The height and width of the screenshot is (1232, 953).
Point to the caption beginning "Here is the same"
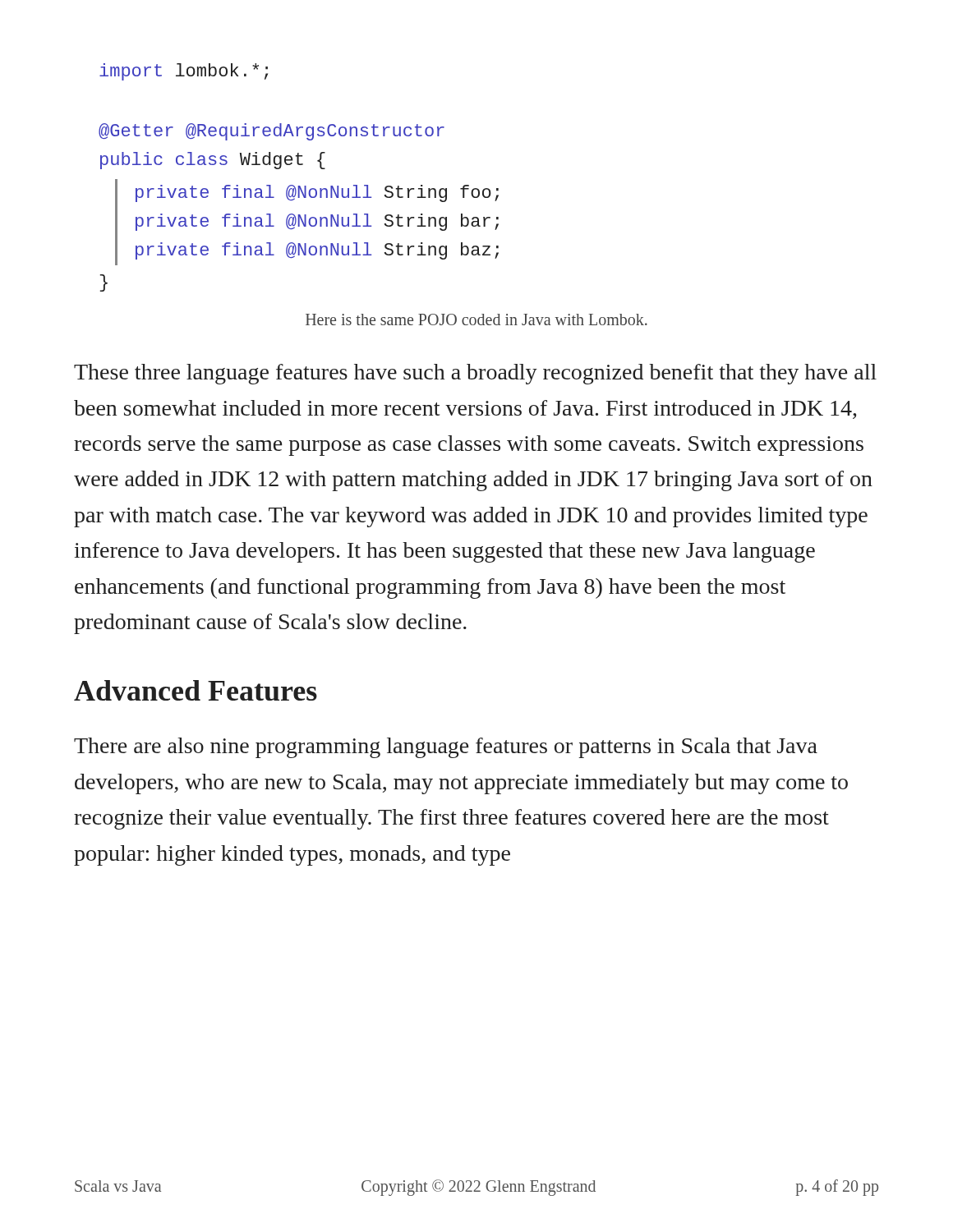coord(476,320)
